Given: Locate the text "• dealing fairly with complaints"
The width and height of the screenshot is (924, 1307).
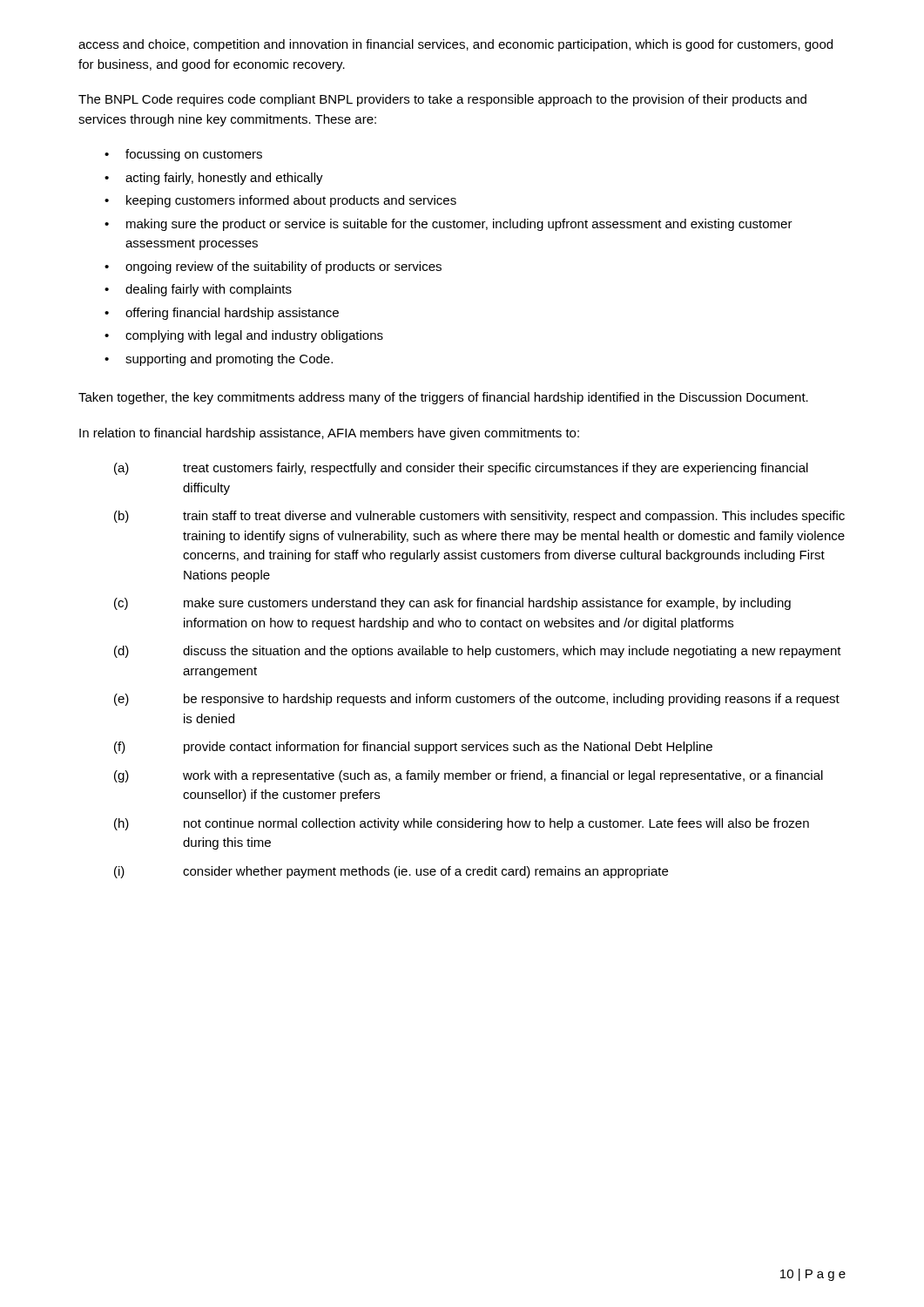Looking at the screenshot, I should 198,290.
